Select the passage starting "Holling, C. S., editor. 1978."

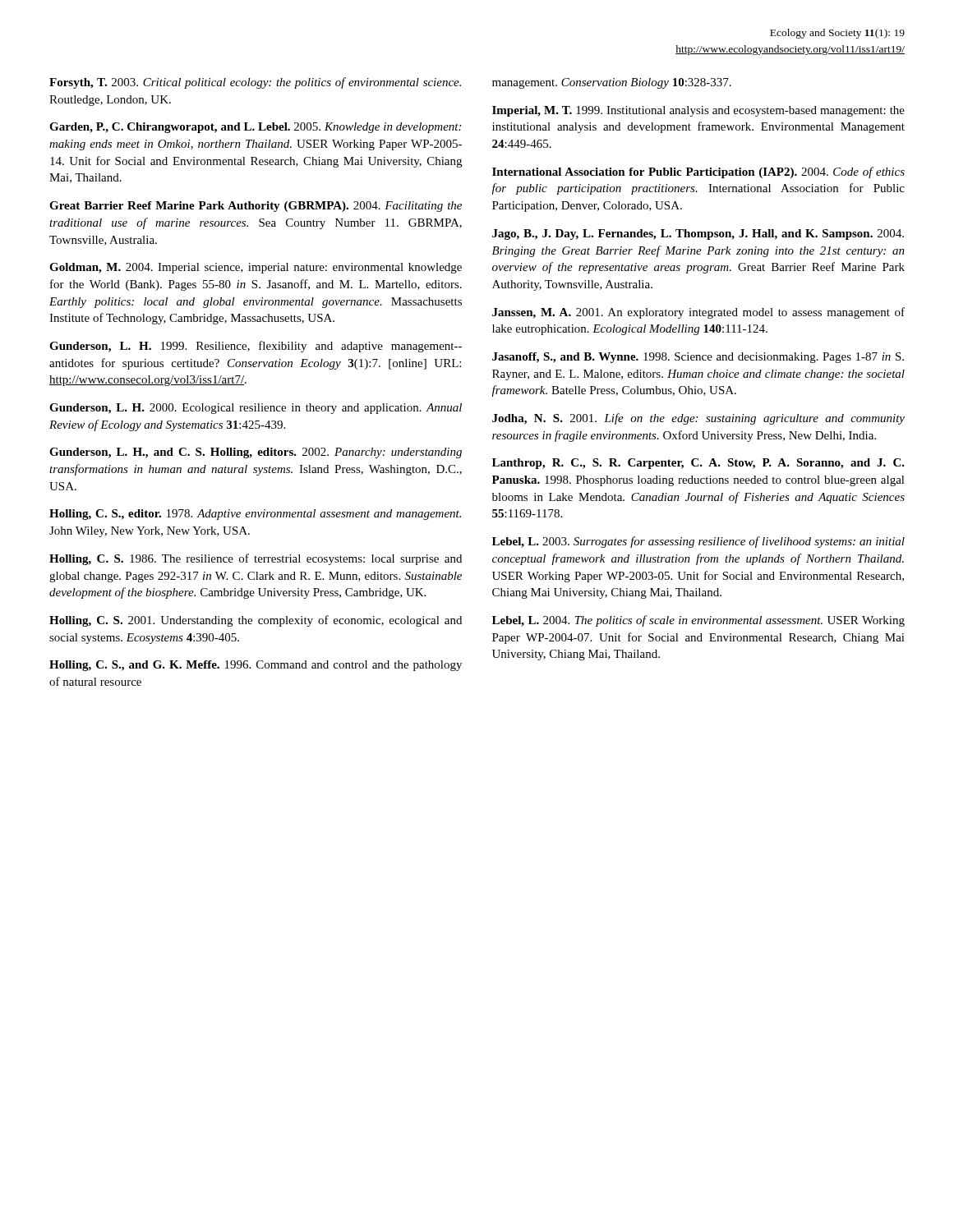pos(256,522)
